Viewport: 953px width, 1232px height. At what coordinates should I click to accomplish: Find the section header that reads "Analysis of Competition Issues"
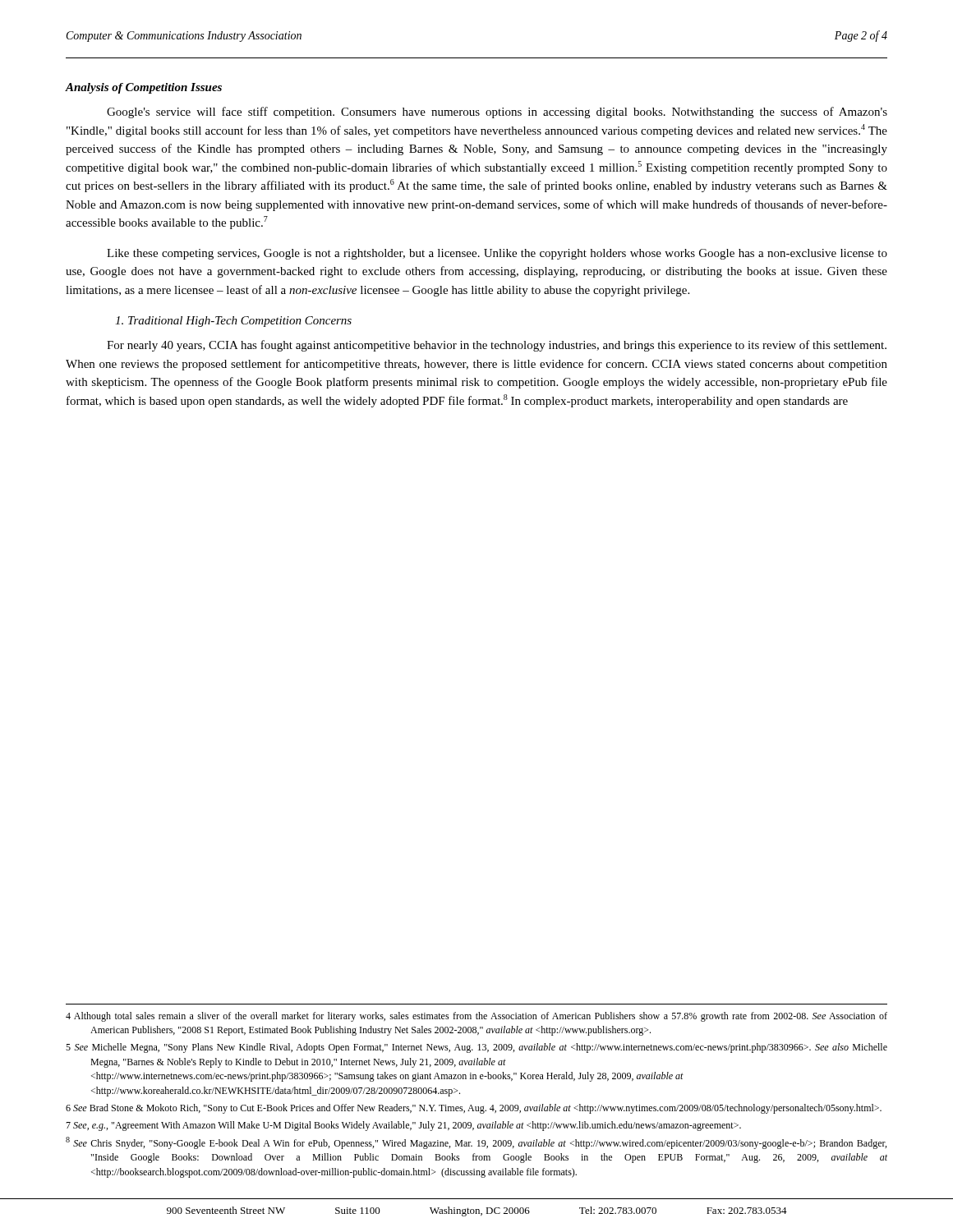144,87
